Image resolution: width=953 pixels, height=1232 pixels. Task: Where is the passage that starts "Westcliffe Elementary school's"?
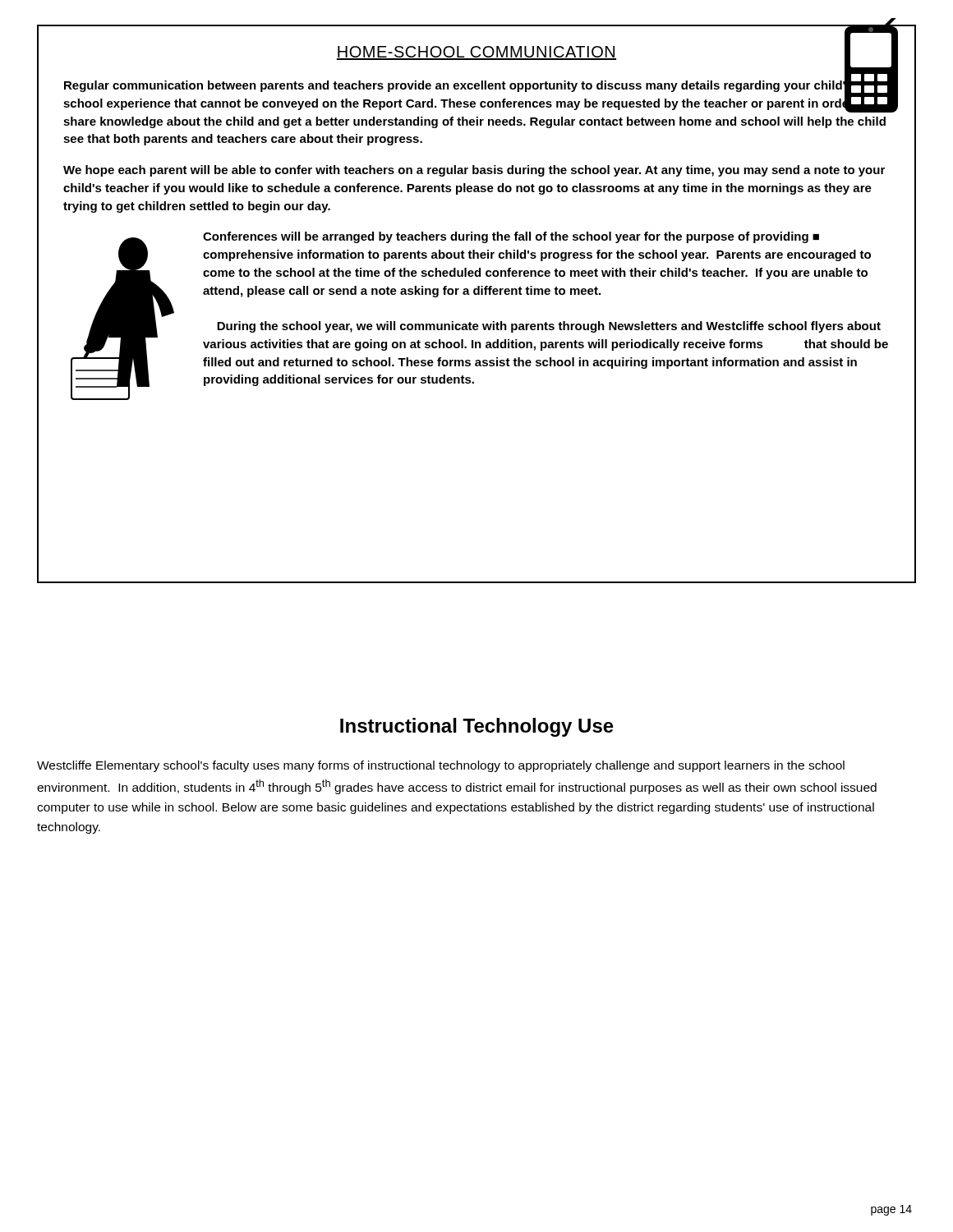tap(457, 796)
